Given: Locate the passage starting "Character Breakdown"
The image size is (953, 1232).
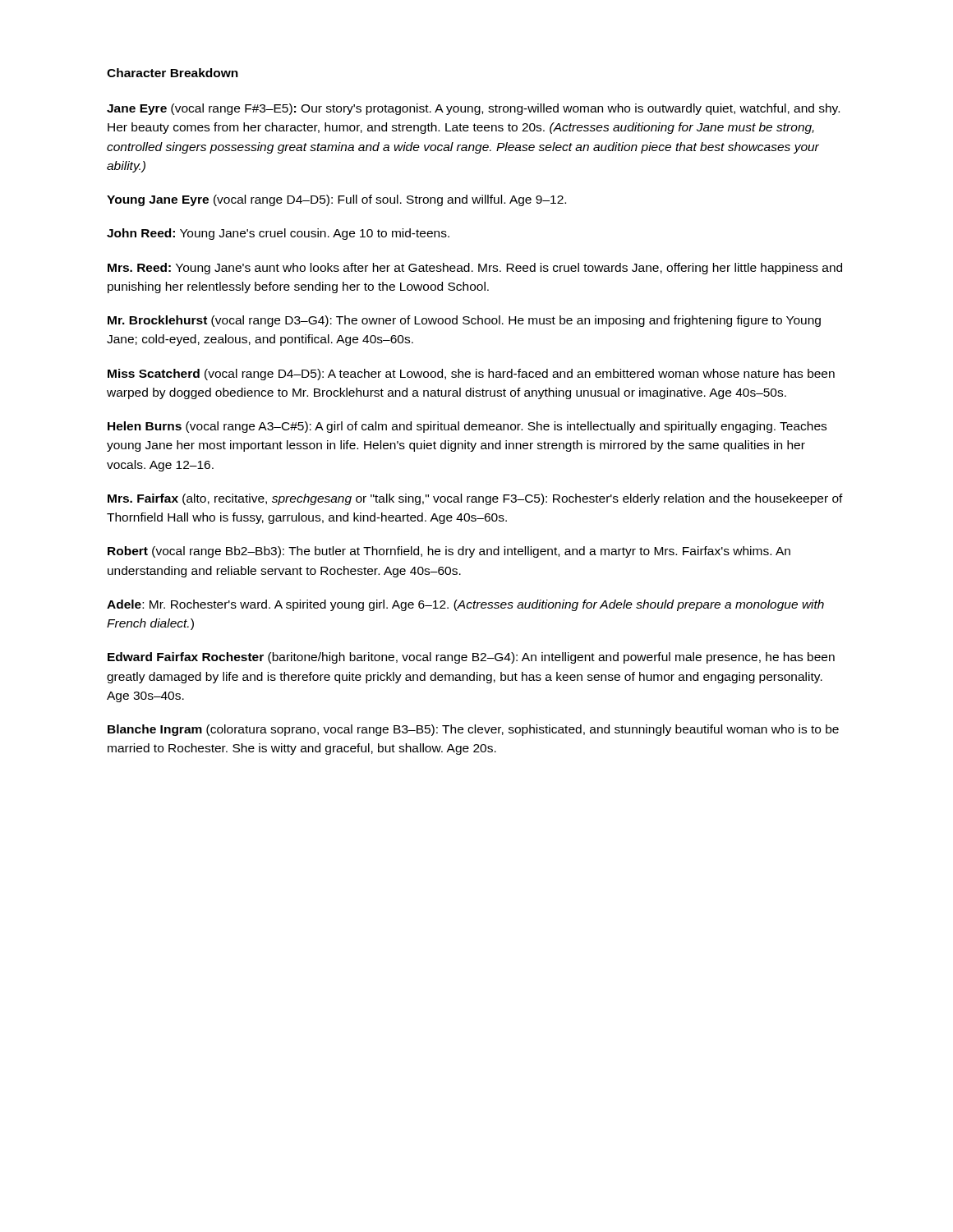Looking at the screenshot, I should [x=173, y=73].
